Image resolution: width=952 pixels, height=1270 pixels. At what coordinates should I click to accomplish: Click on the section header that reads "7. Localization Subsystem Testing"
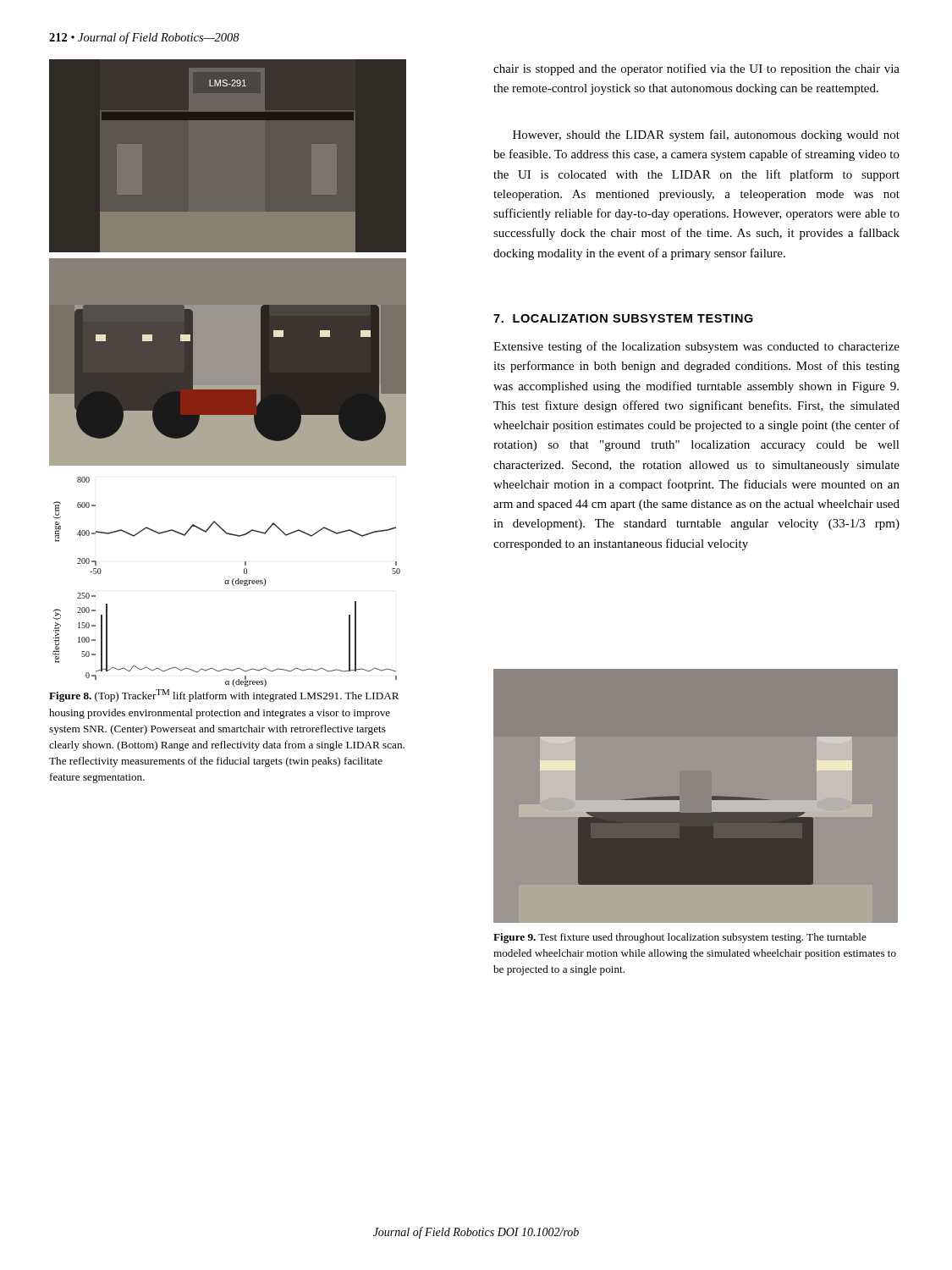tap(624, 318)
